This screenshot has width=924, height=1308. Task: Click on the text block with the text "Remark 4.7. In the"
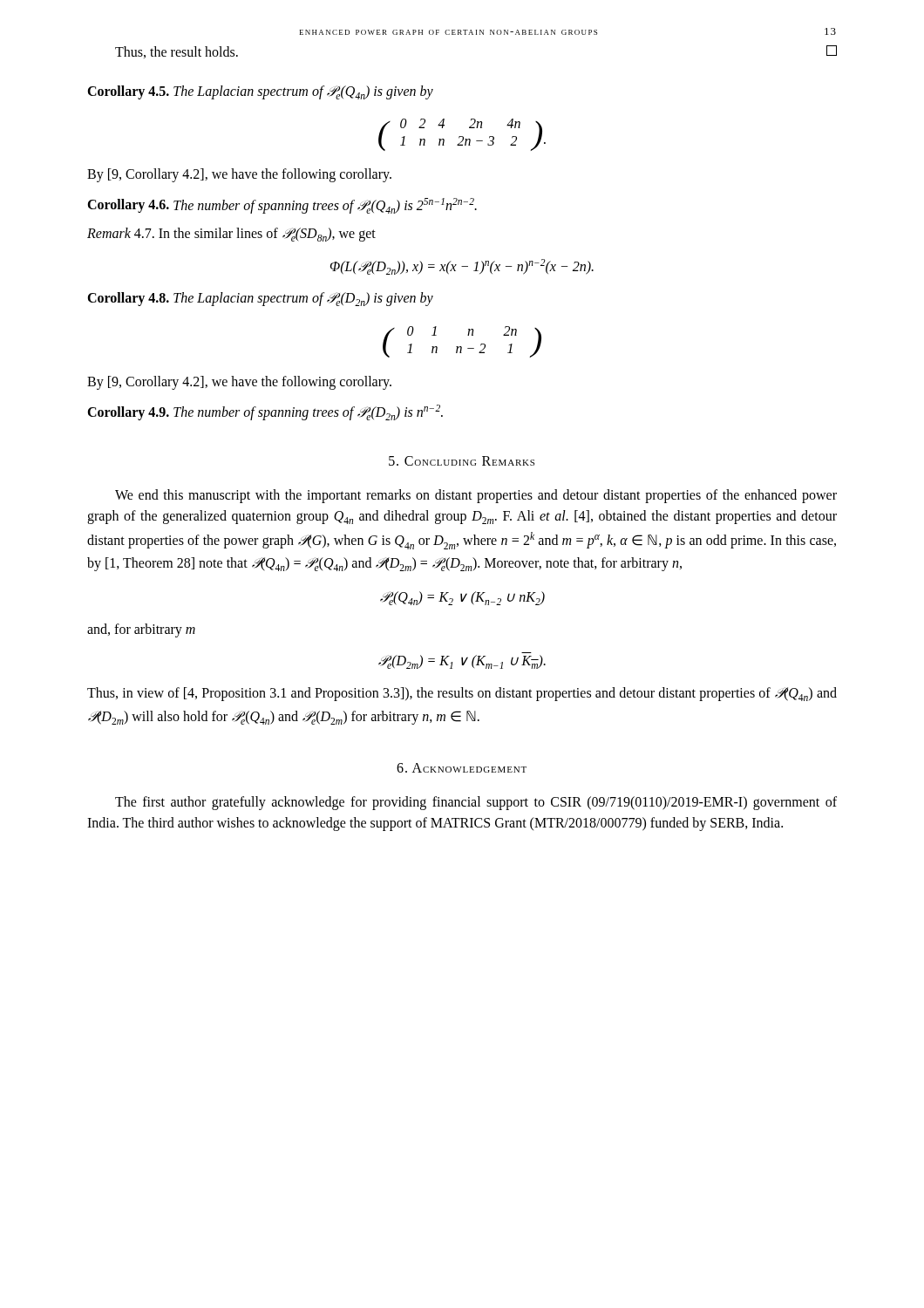(x=231, y=234)
